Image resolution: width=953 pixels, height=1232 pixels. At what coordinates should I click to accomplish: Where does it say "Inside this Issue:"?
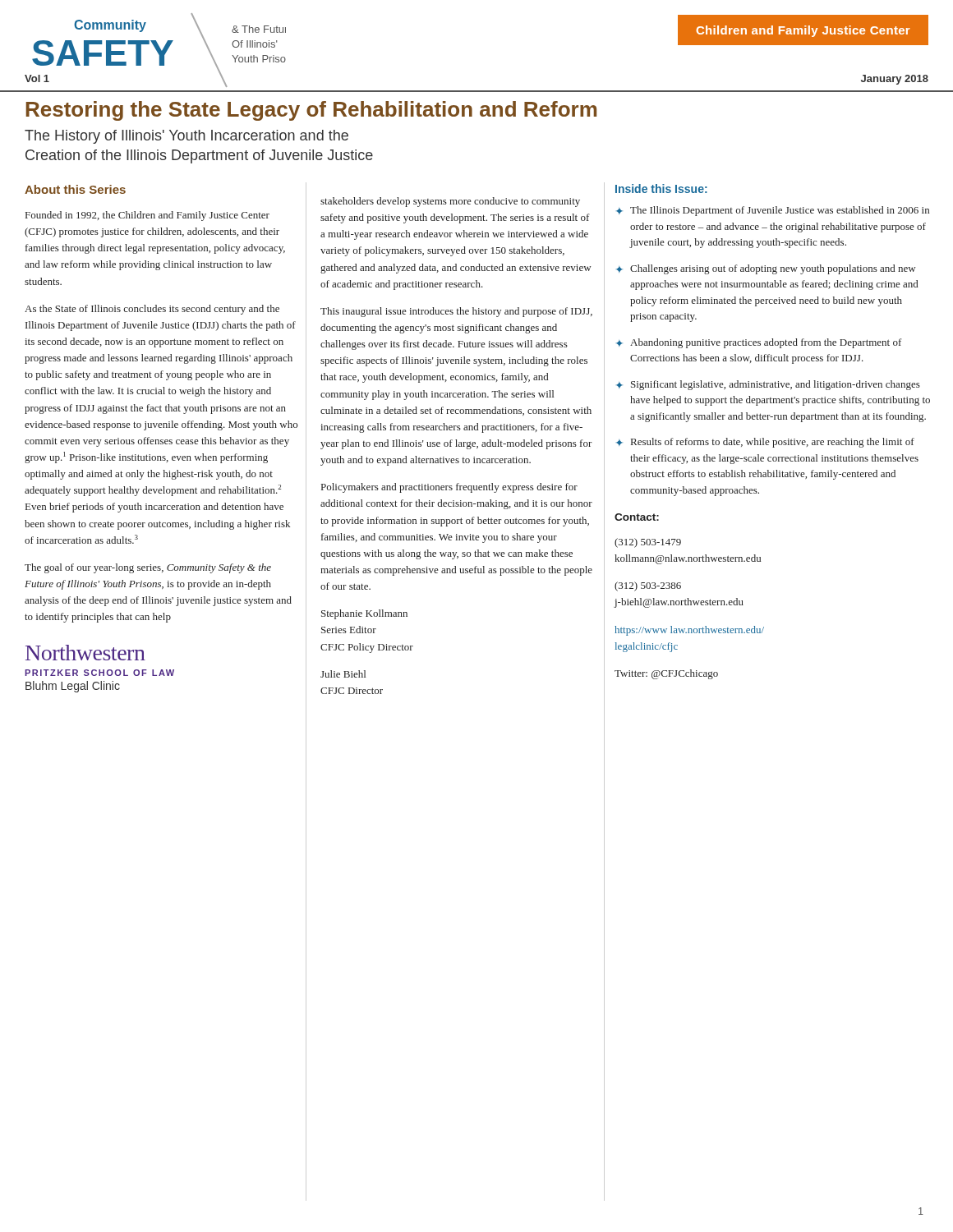point(661,188)
